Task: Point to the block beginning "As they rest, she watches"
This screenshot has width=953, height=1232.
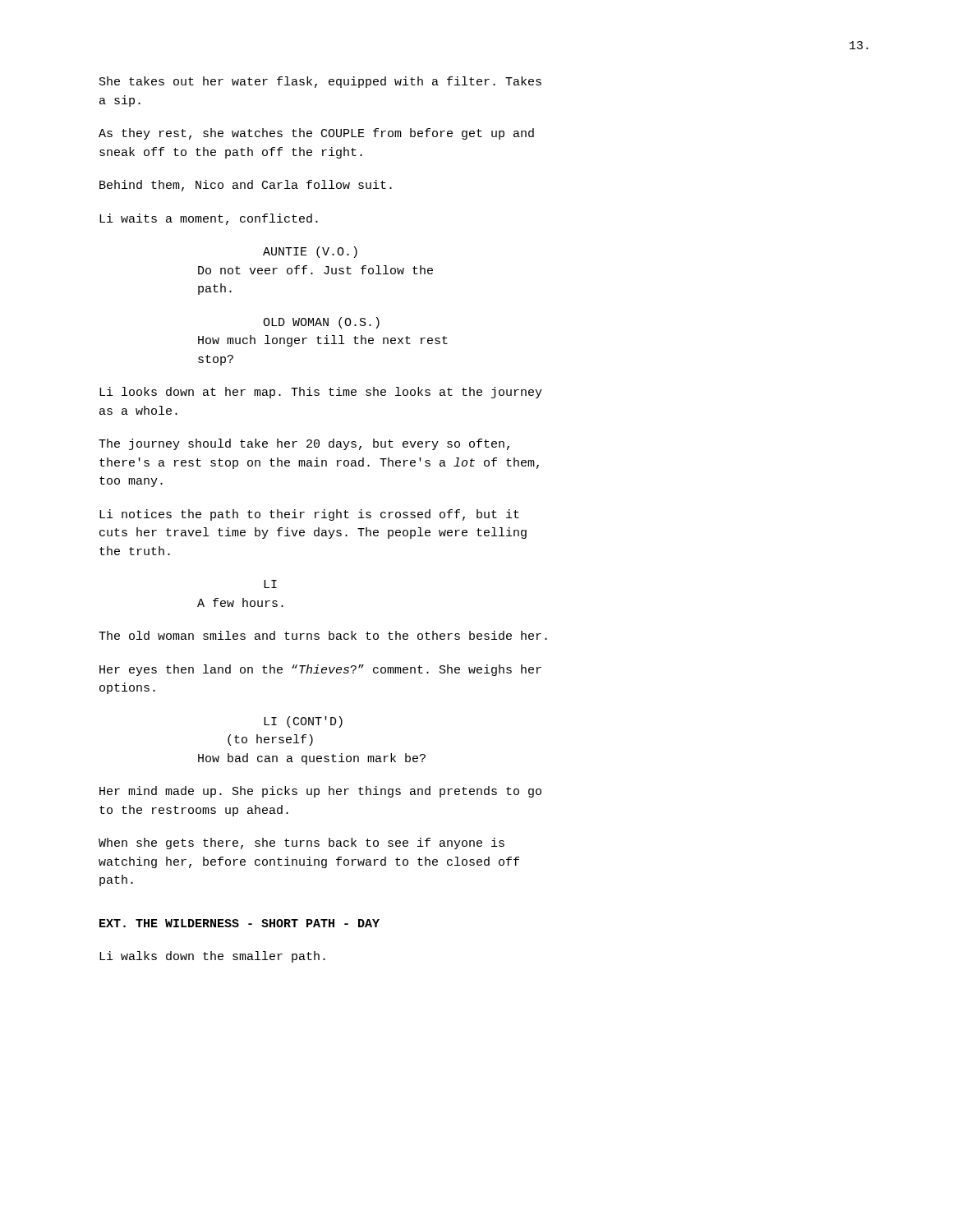Action: [317, 144]
